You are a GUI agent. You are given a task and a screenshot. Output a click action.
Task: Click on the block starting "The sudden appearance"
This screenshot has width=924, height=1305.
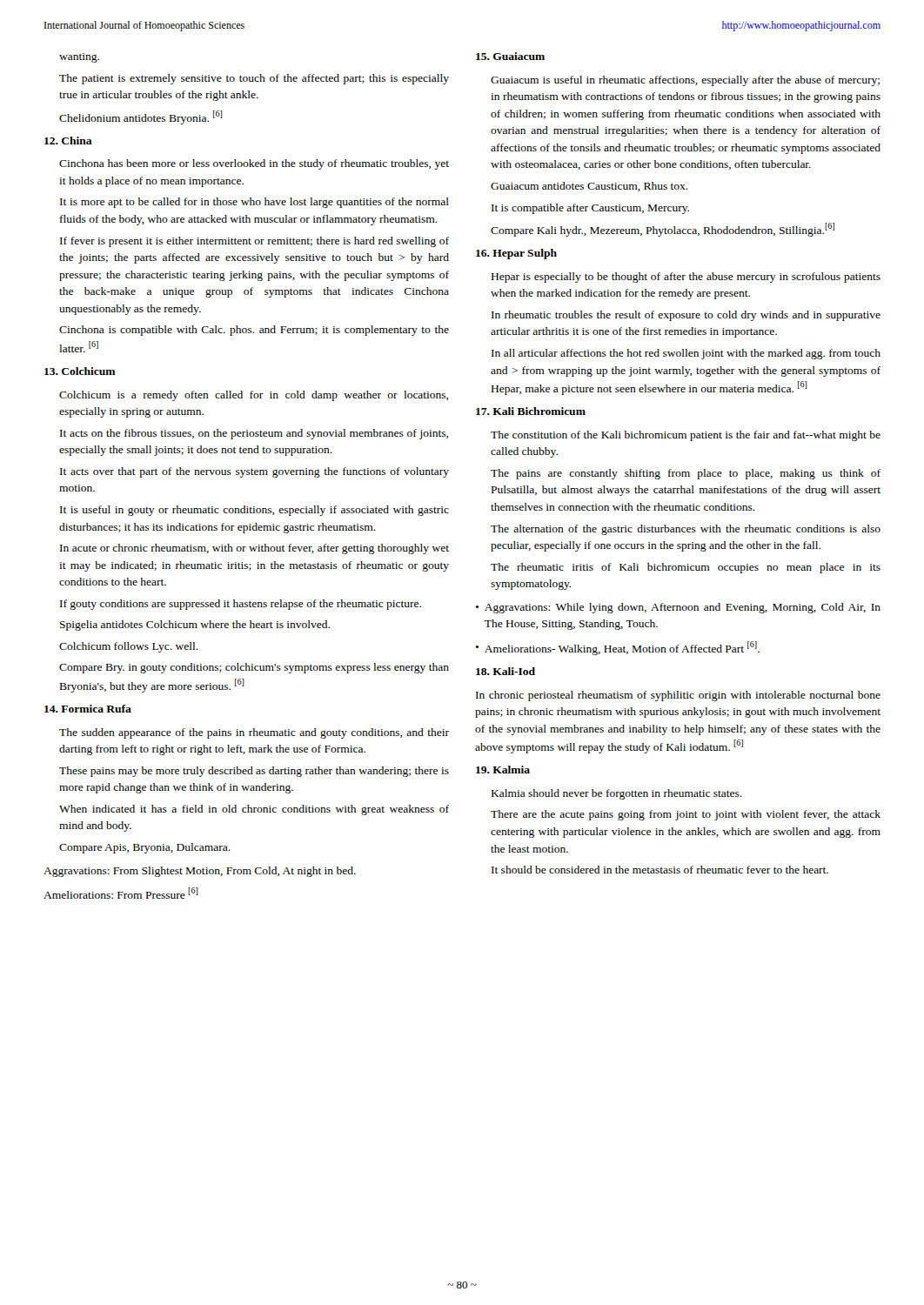click(254, 790)
